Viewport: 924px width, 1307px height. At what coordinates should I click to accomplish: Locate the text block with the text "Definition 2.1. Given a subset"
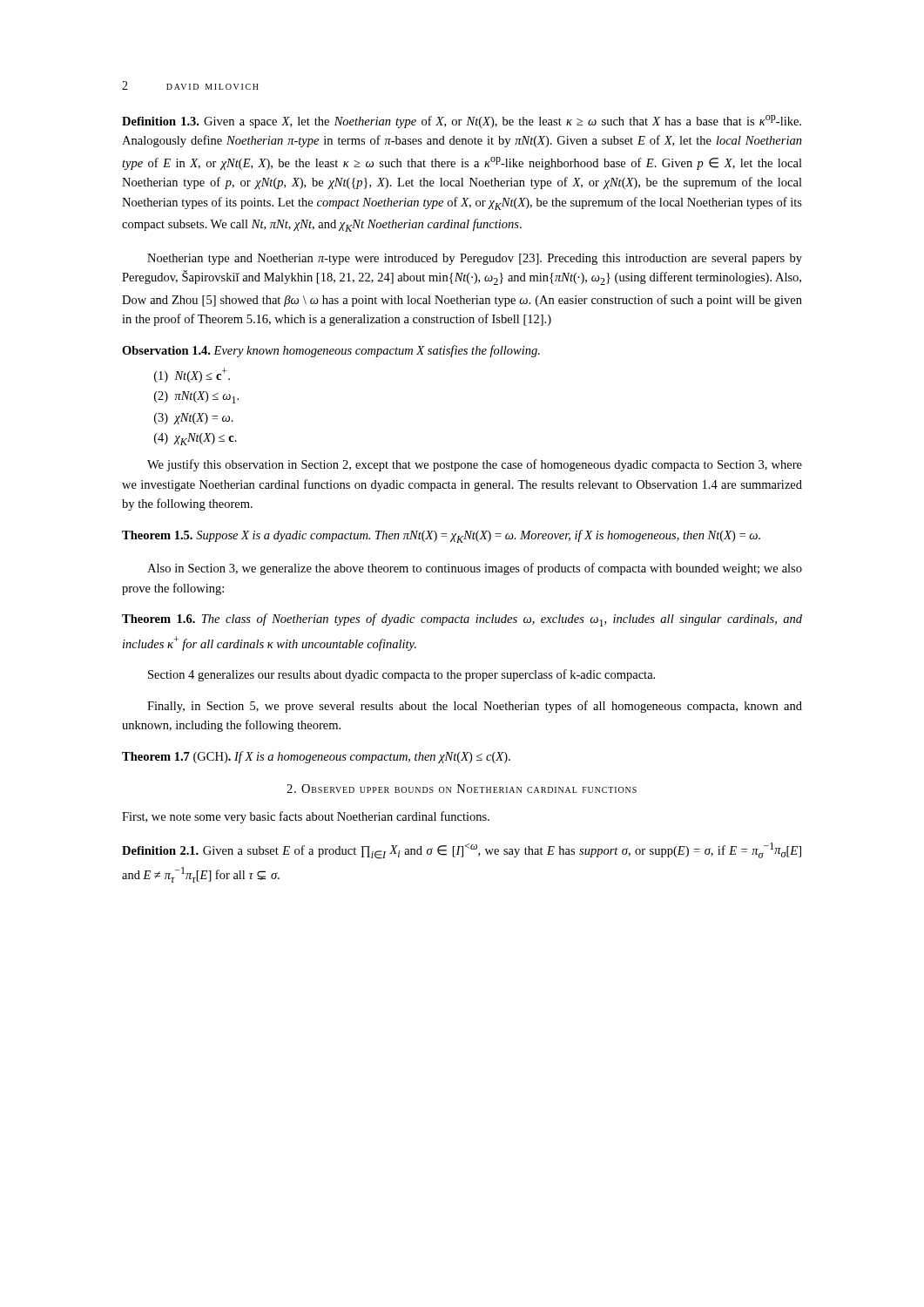(462, 862)
